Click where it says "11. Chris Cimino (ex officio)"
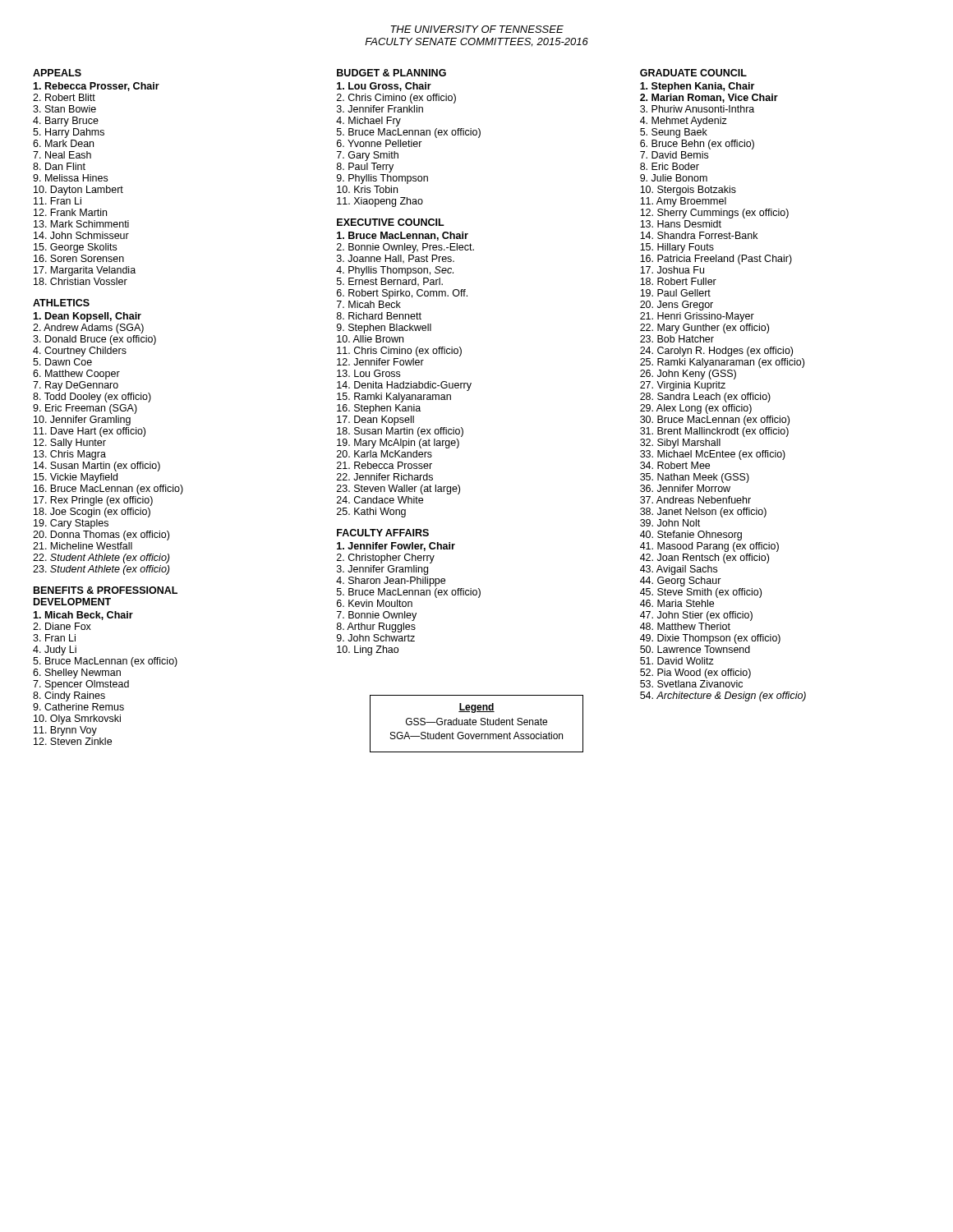This screenshot has height=1232, width=953. tap(399, 351)
